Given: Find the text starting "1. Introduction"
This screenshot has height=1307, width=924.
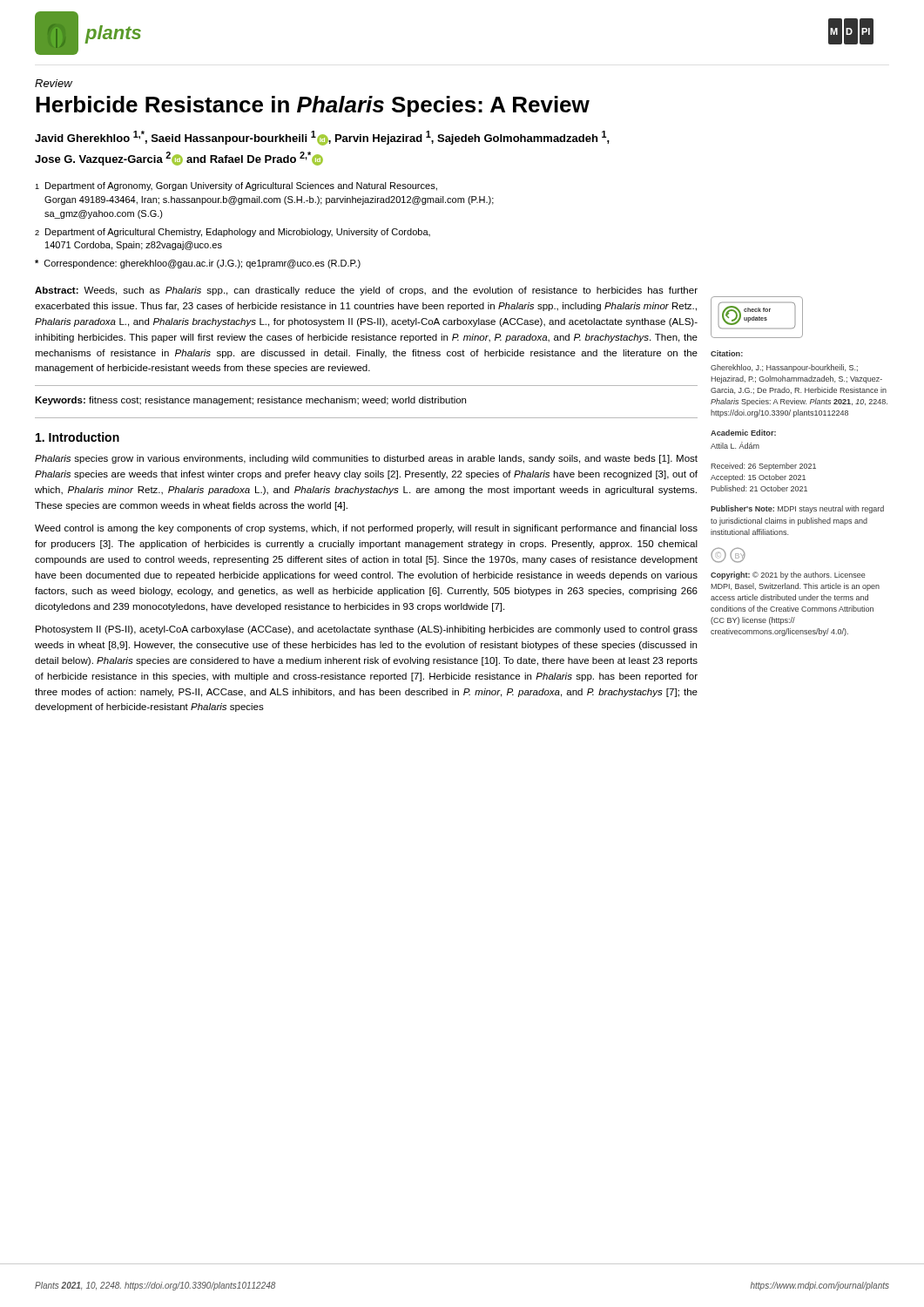Looking at the screenshot, I should coord(77,438).
